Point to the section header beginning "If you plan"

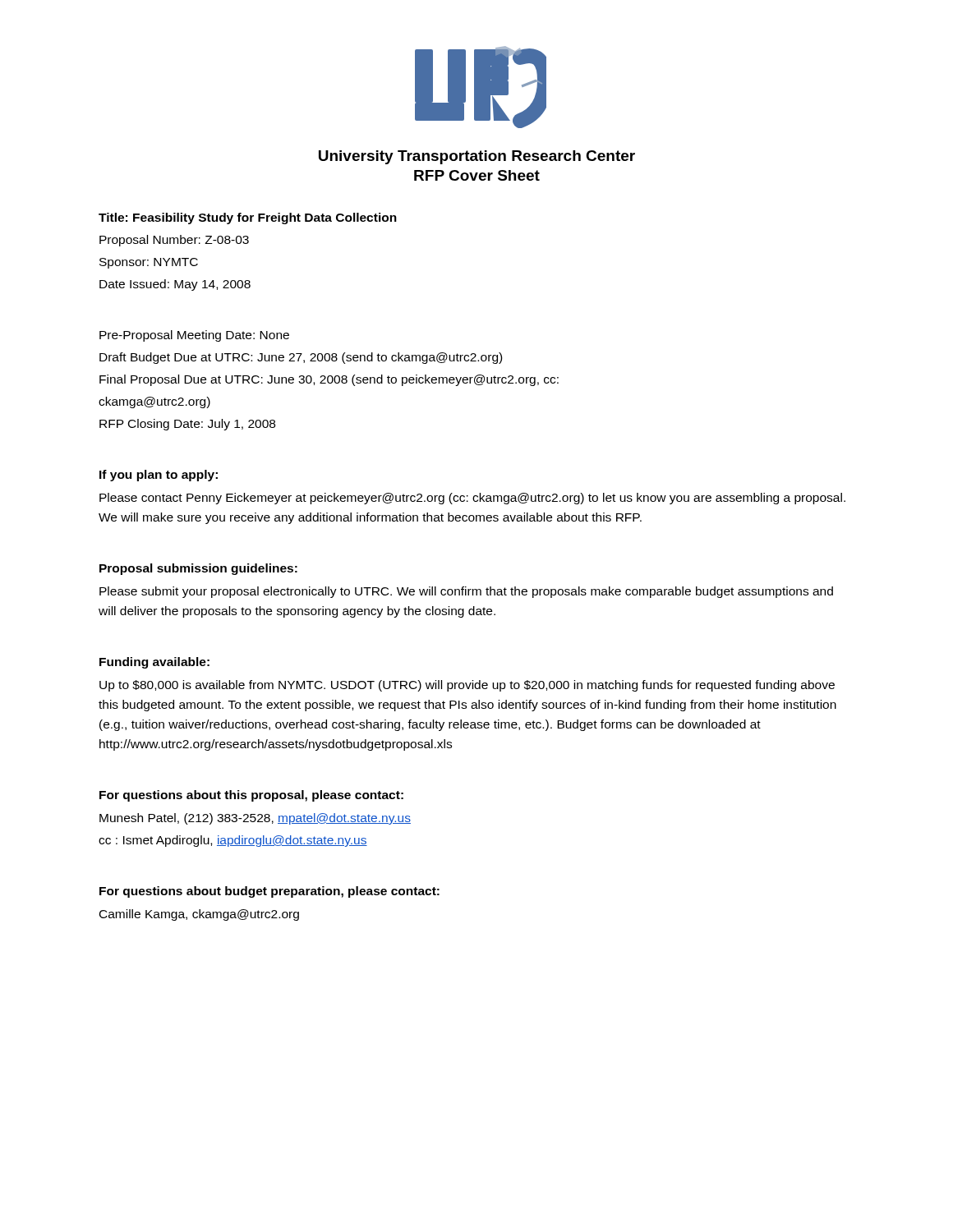click(x=159, y=474)
